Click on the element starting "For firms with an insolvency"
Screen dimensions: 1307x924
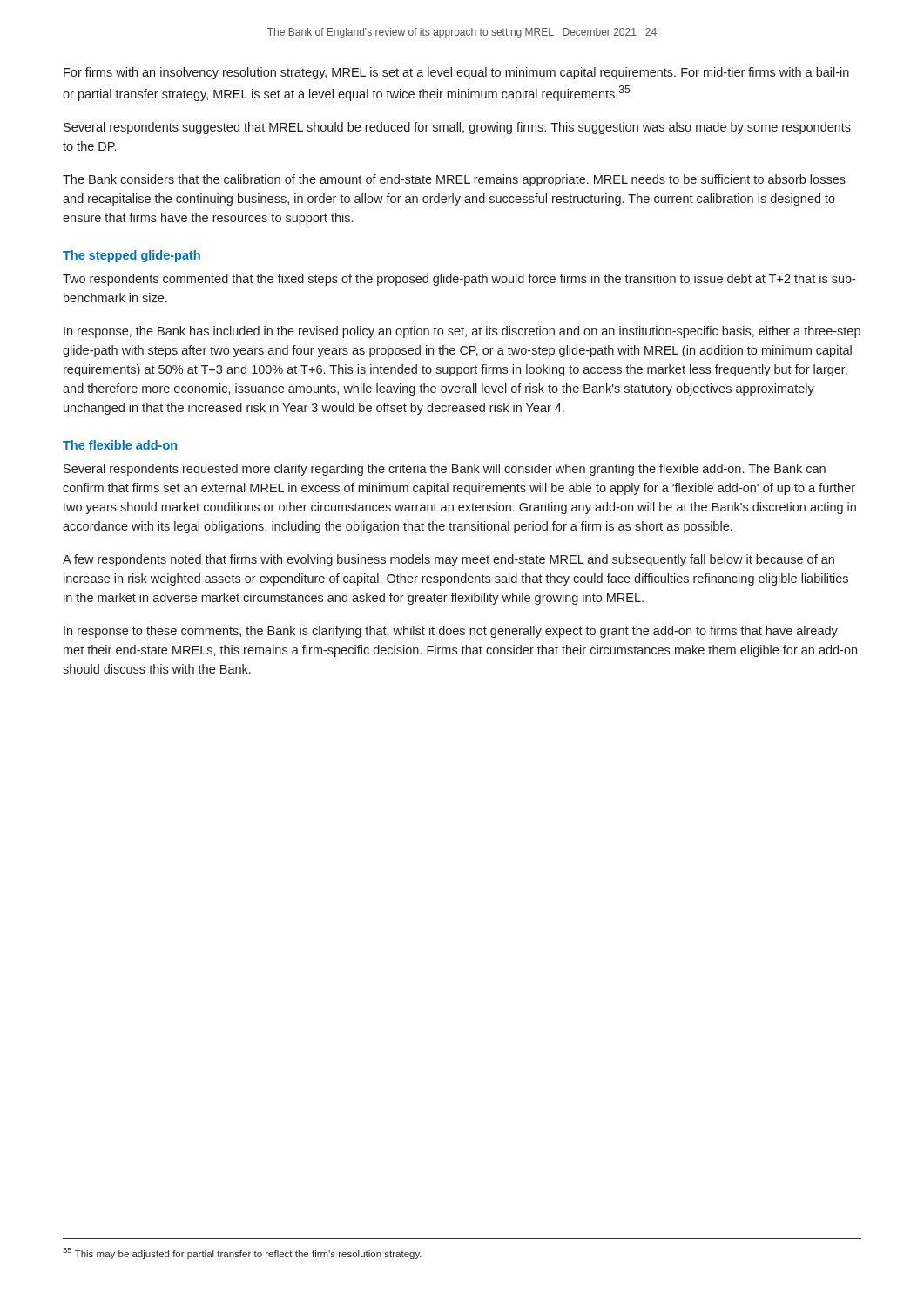tap(456, 83)
